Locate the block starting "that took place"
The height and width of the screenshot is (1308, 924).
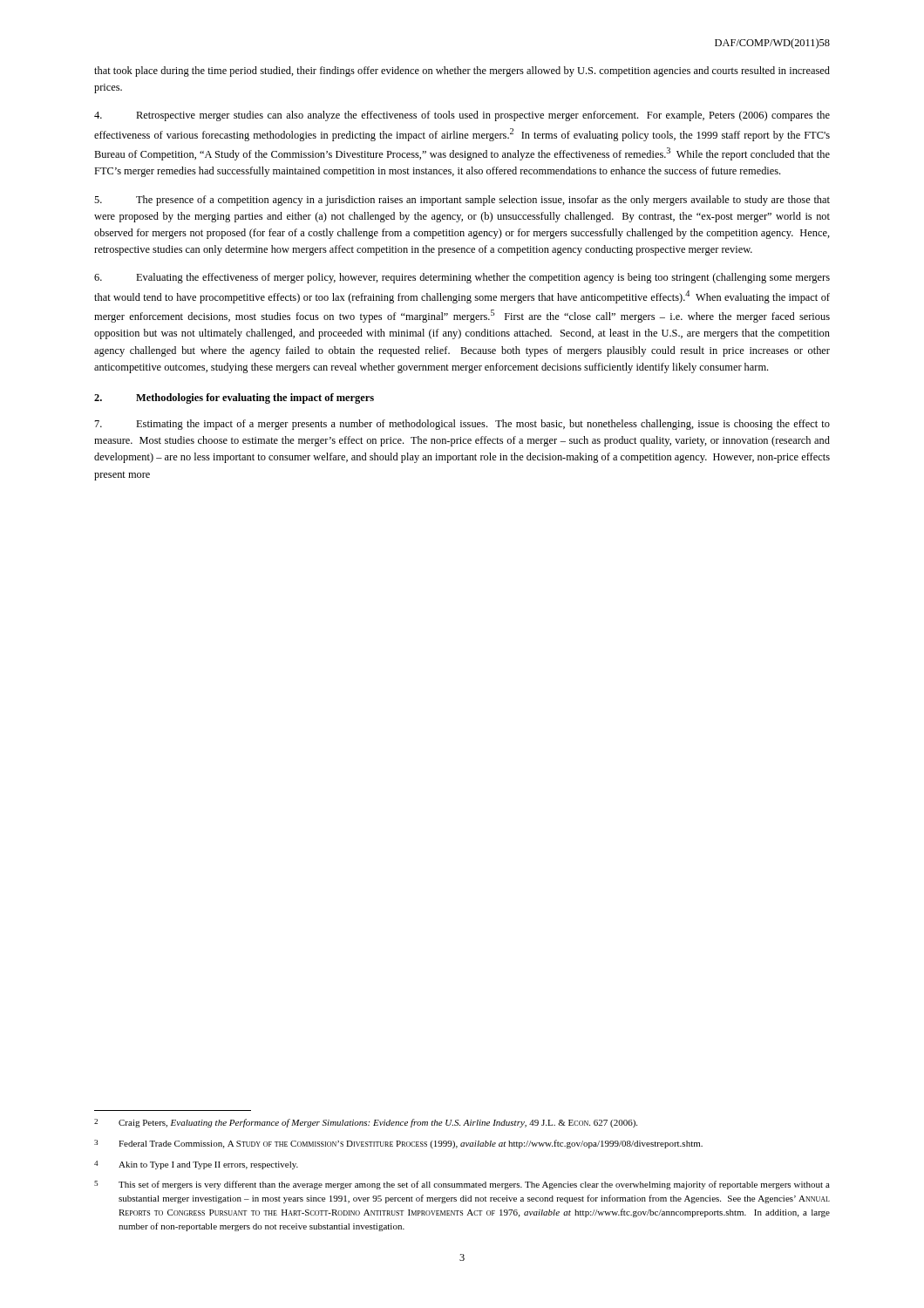(x=462, y=80)
